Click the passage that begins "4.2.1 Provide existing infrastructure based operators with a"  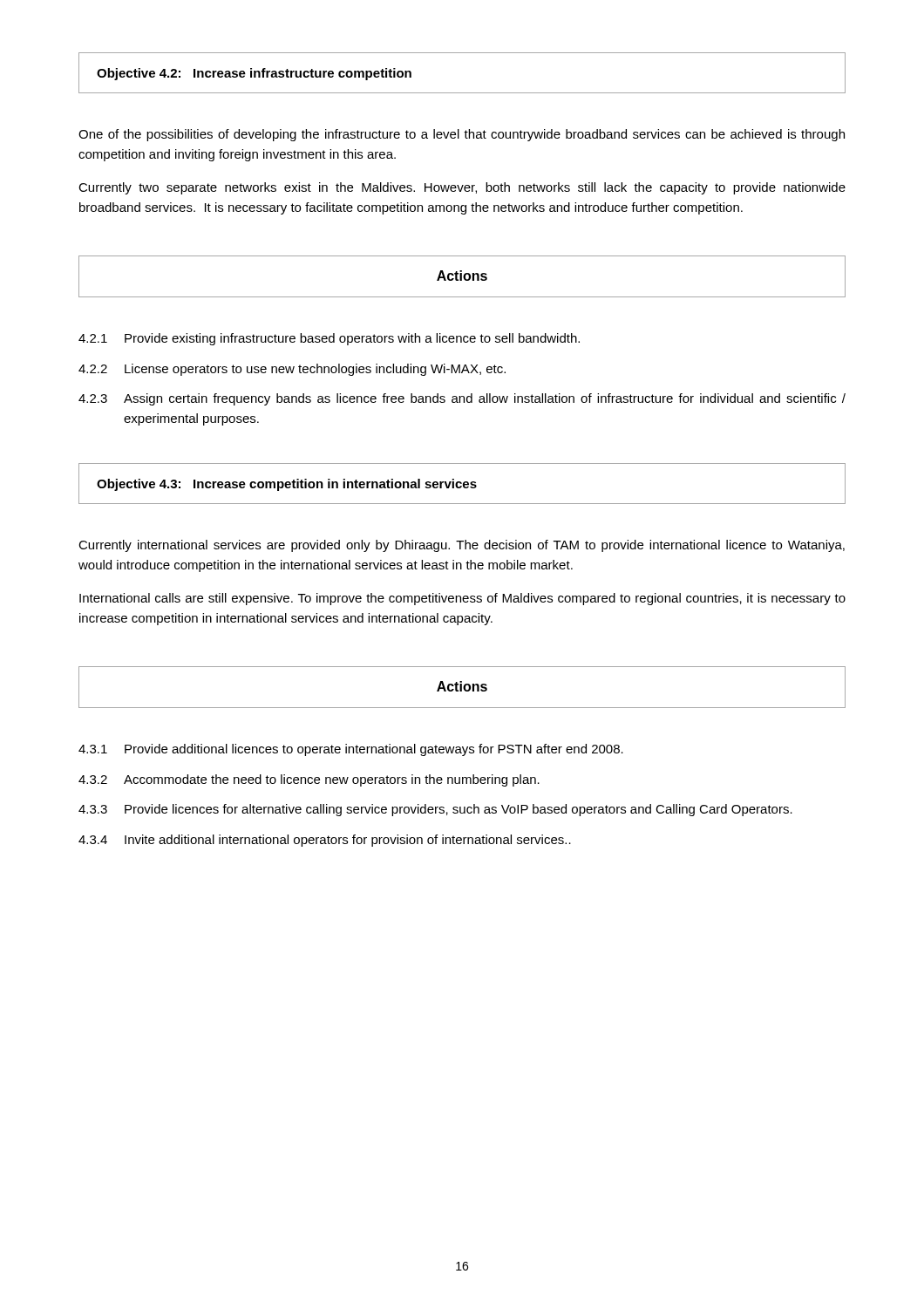point(462,339)
